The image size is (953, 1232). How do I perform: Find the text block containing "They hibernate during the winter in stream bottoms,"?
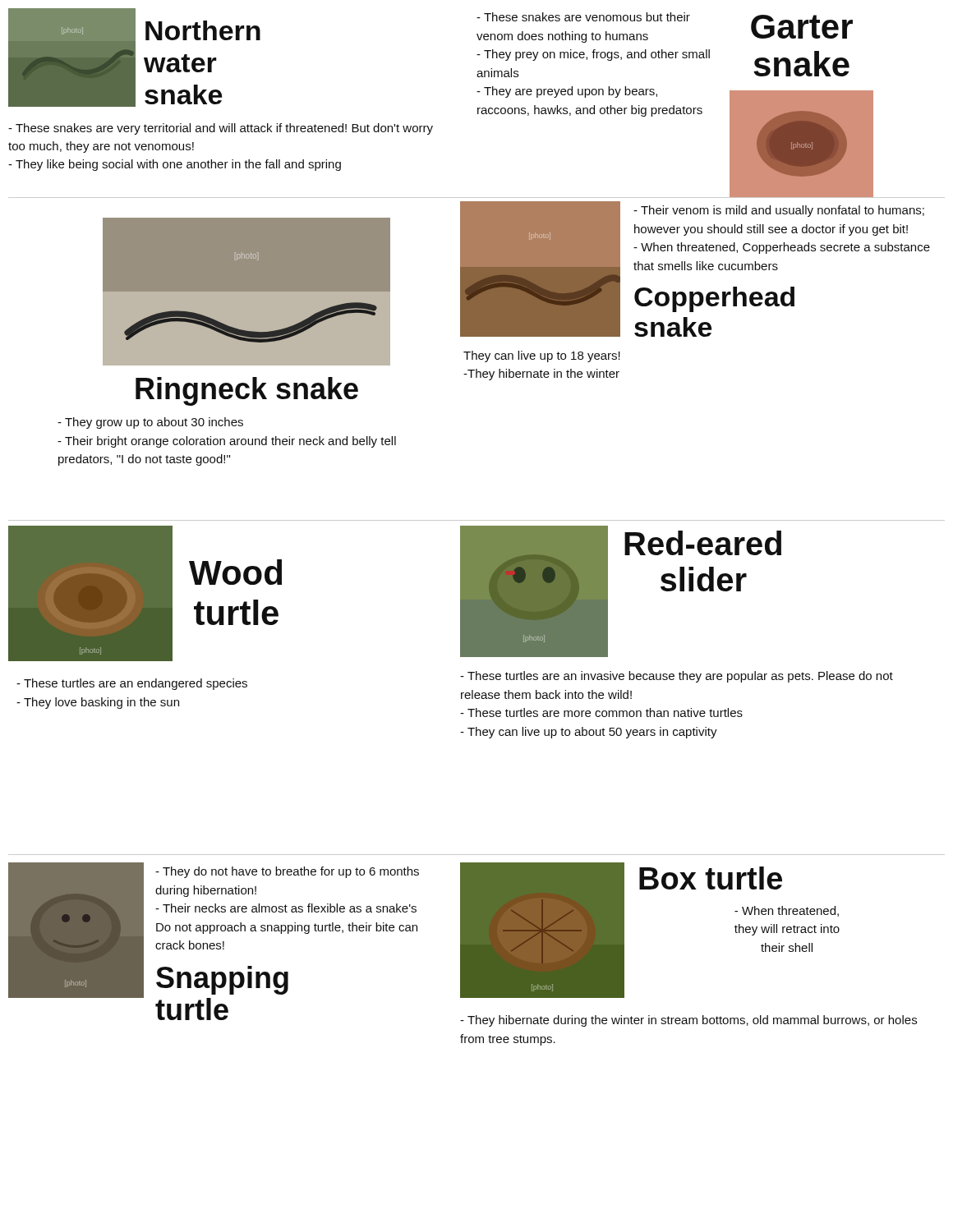pyautogui.click(x=689, y=1029)
